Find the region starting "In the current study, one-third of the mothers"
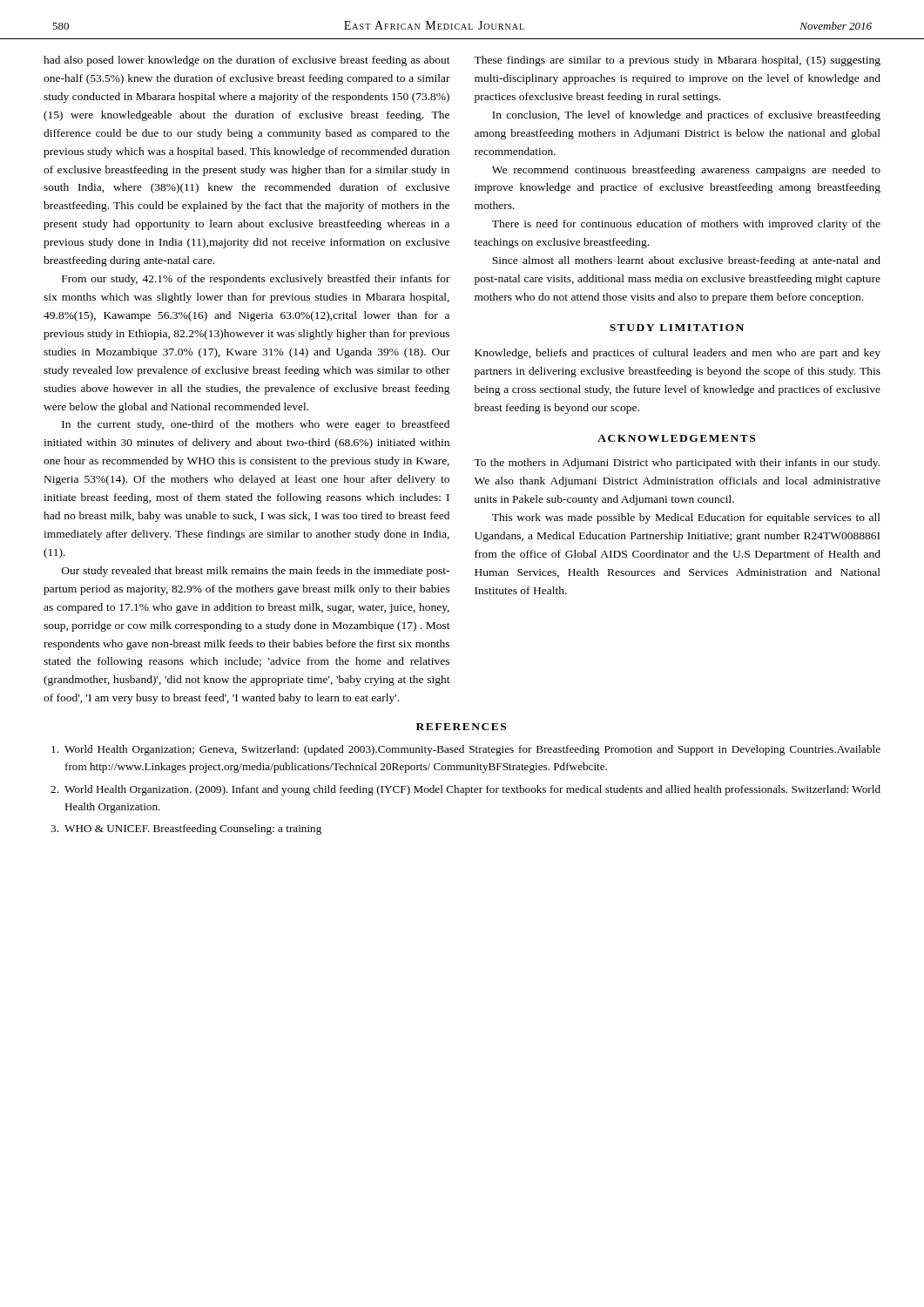 tap(247, 489)
